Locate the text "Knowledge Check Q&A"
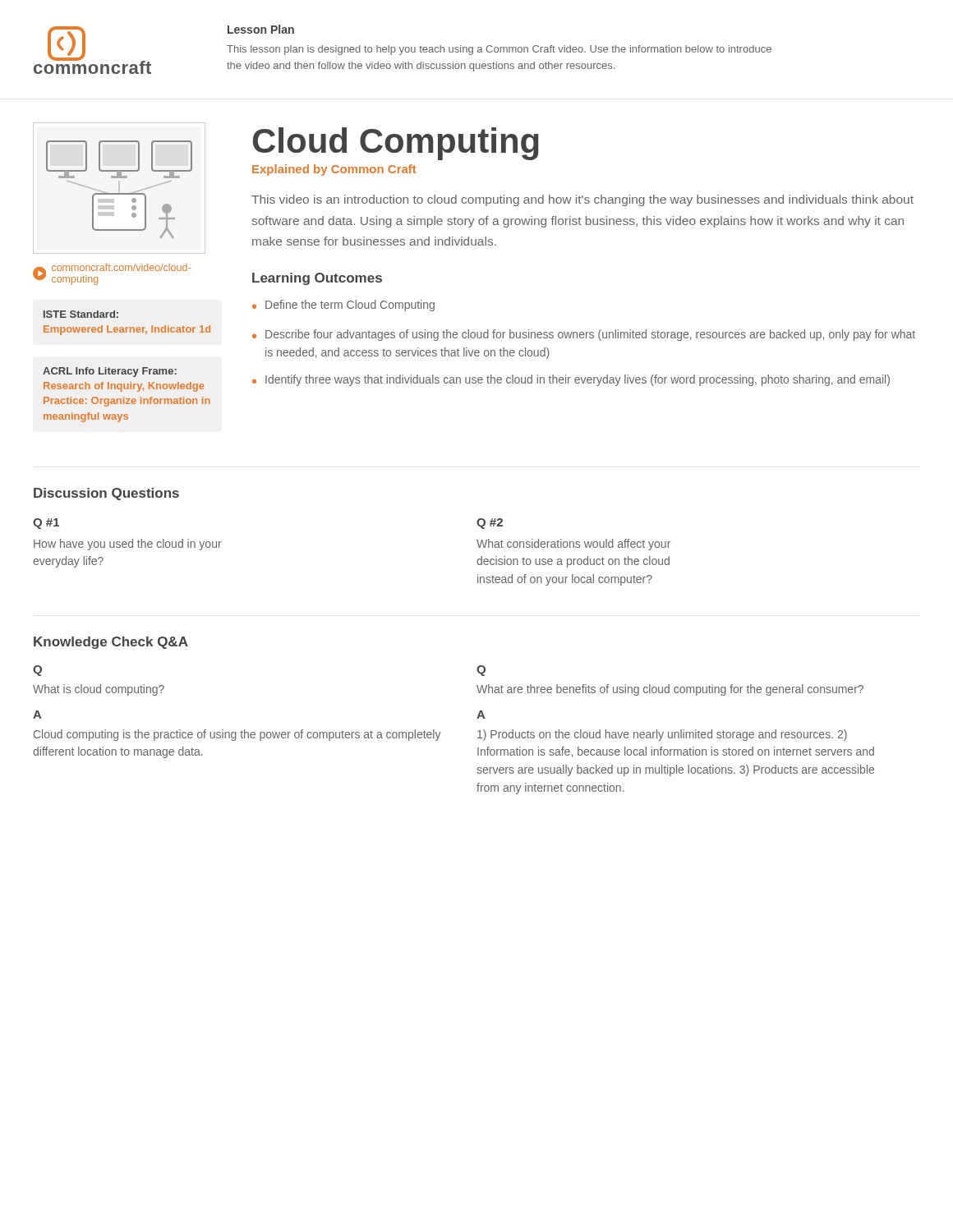 tap(110, 642)
